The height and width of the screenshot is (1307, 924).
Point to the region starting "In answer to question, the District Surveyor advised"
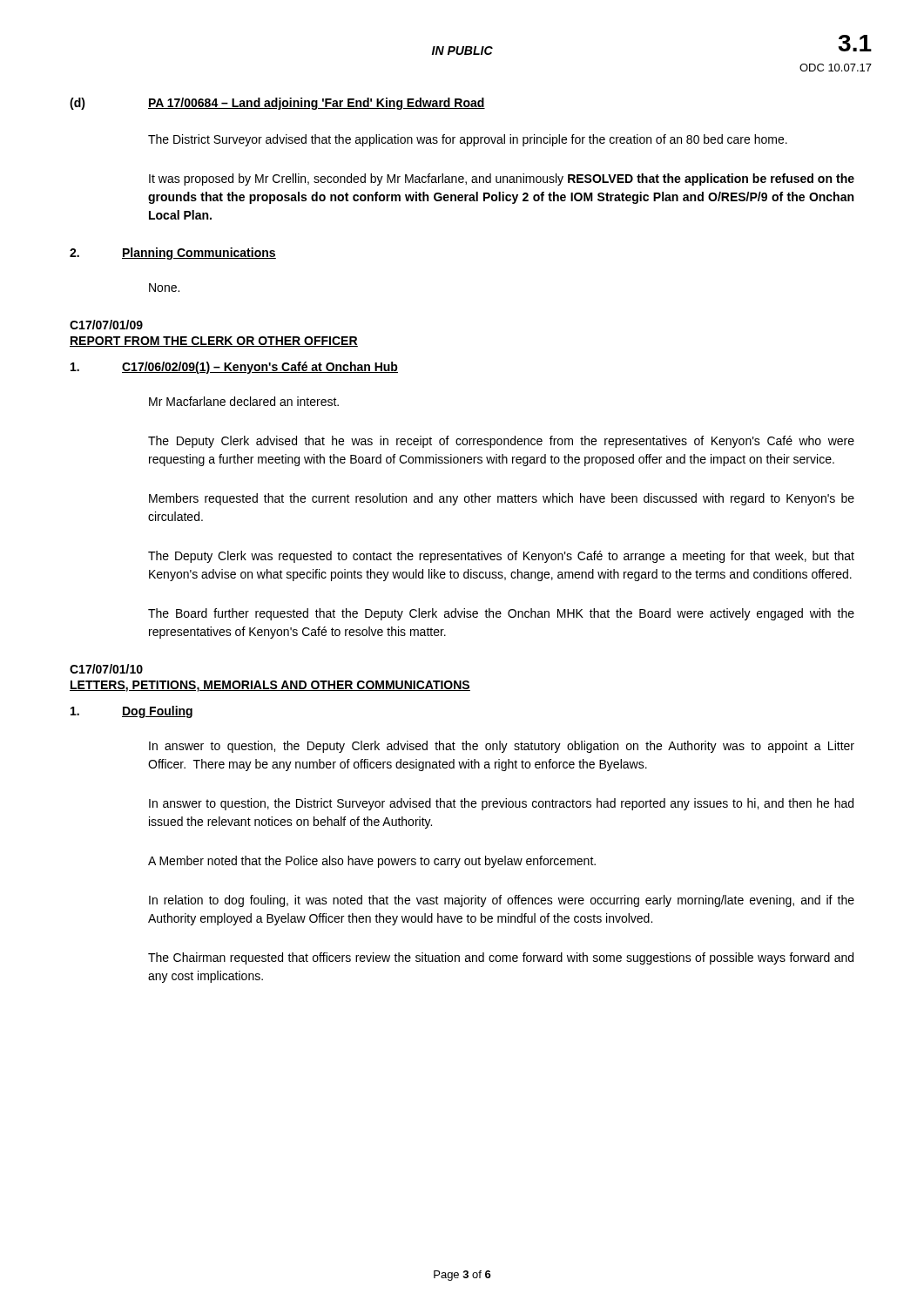(x=462, y=817)
